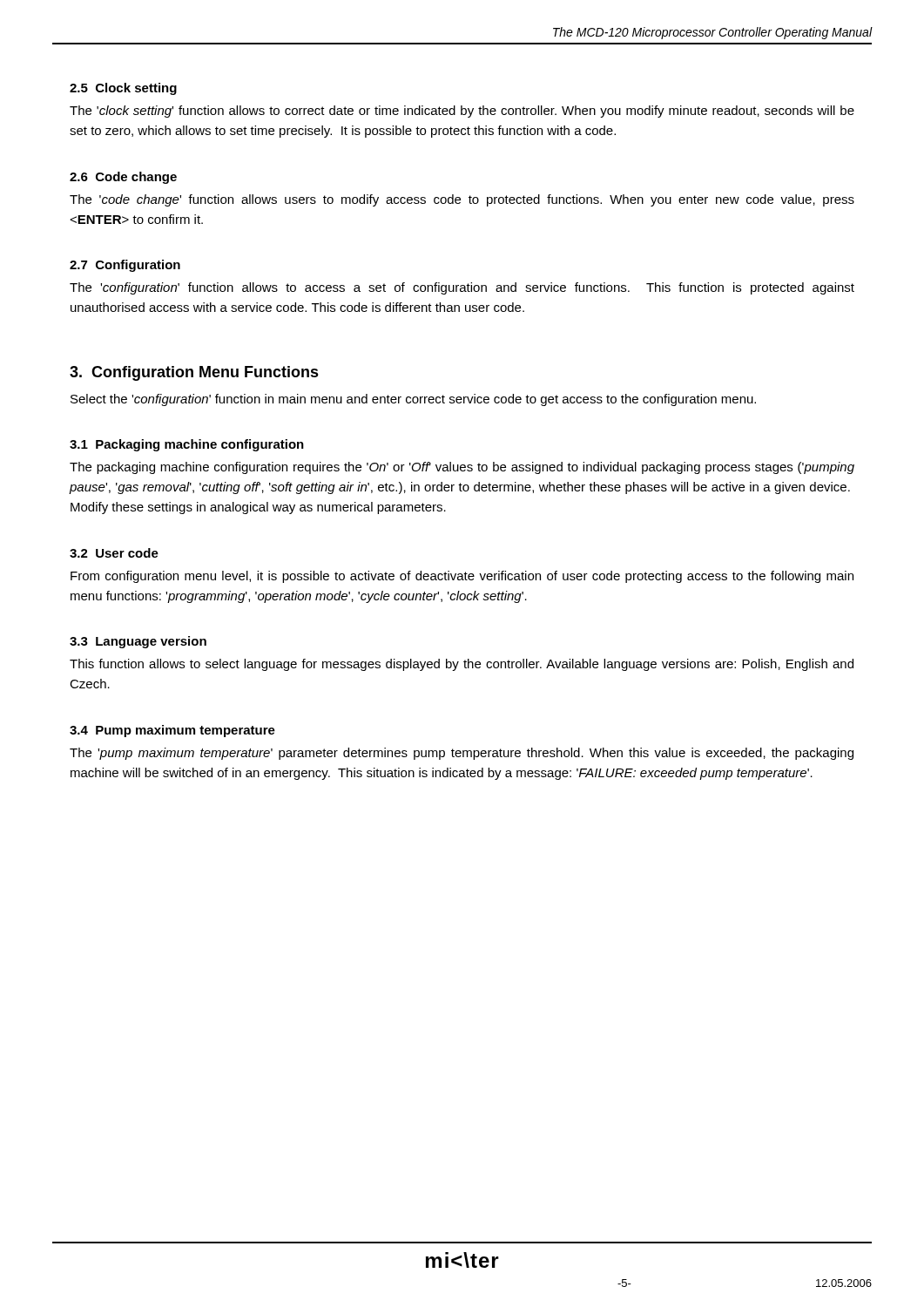Find the block starting "The 'configuration' function"

click(x=462, y=297)
